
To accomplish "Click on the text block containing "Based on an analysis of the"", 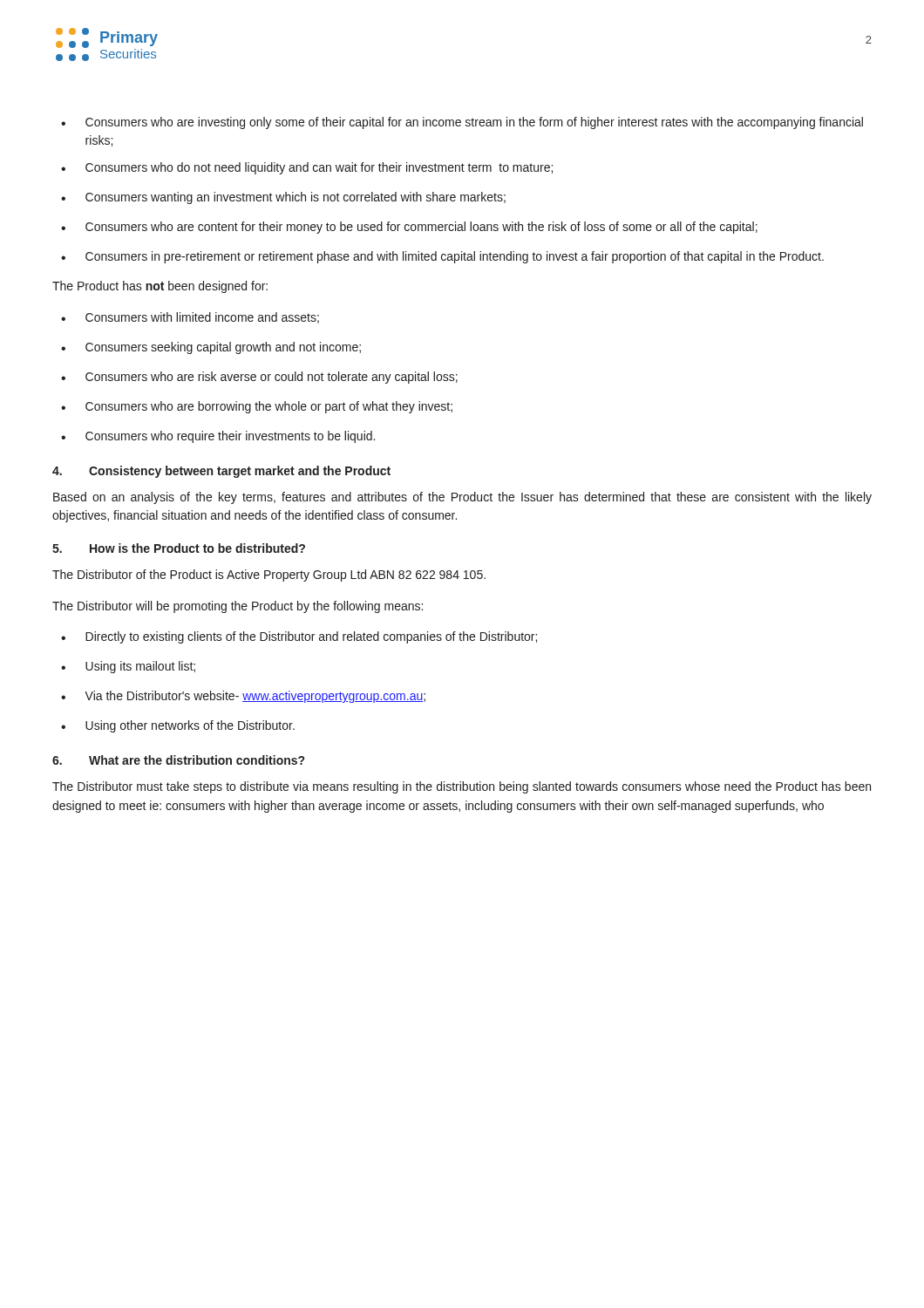I will pos(462,506).
